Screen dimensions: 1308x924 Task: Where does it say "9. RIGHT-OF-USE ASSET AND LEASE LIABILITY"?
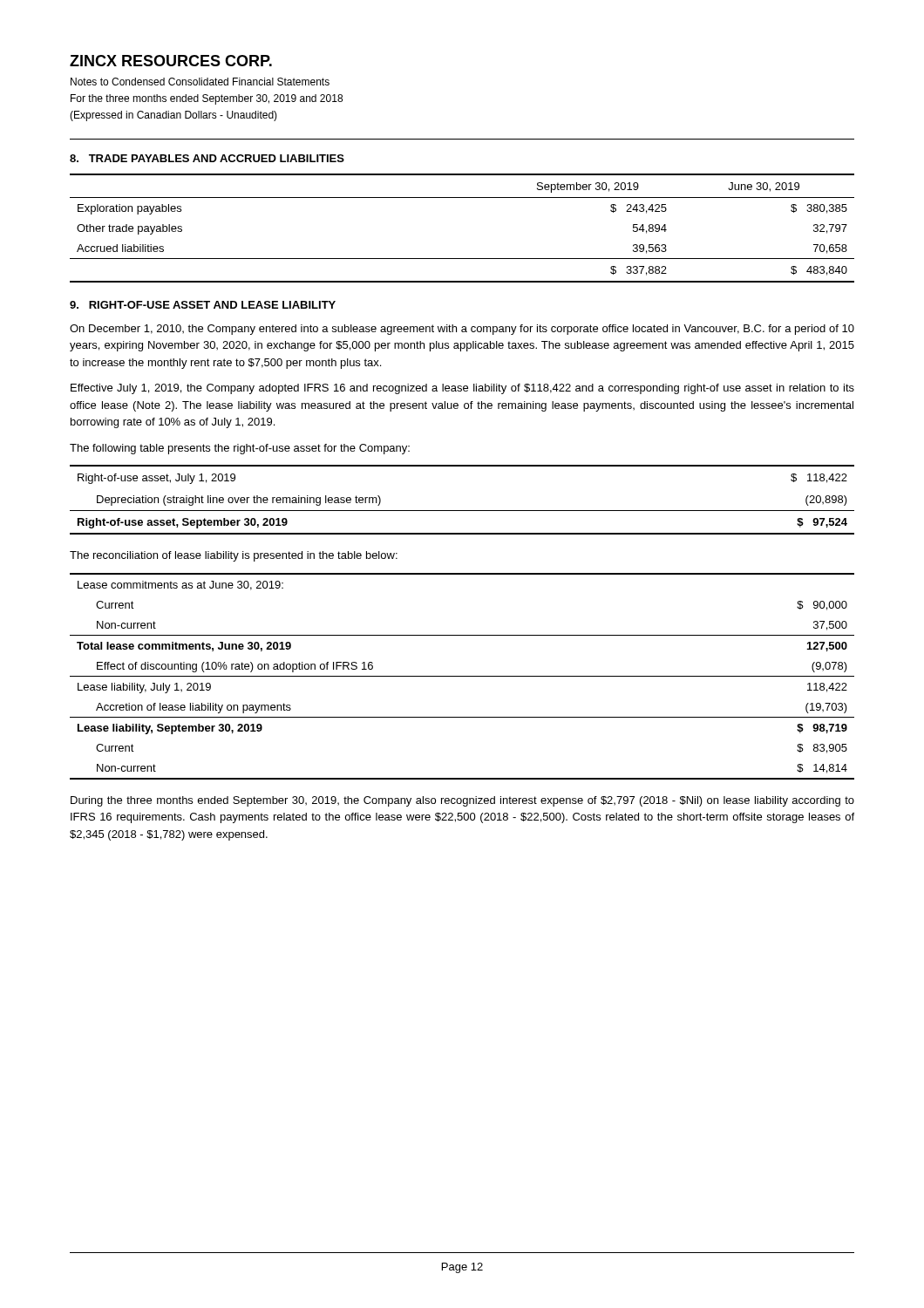[x=203, y=304]
